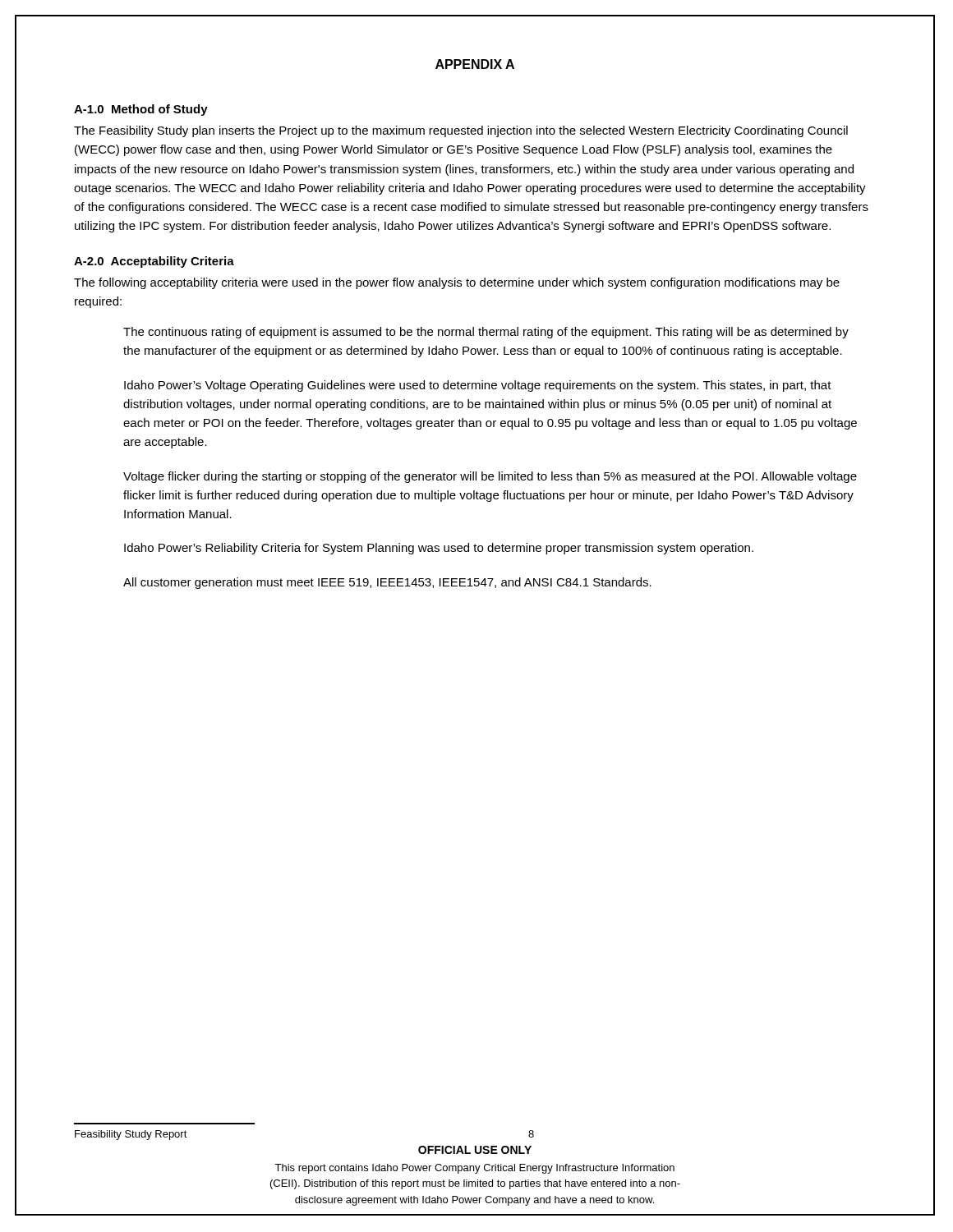Select the list item that says "All customer generation"
Viewport: 953px width, 1232px height.
(388, 582)
